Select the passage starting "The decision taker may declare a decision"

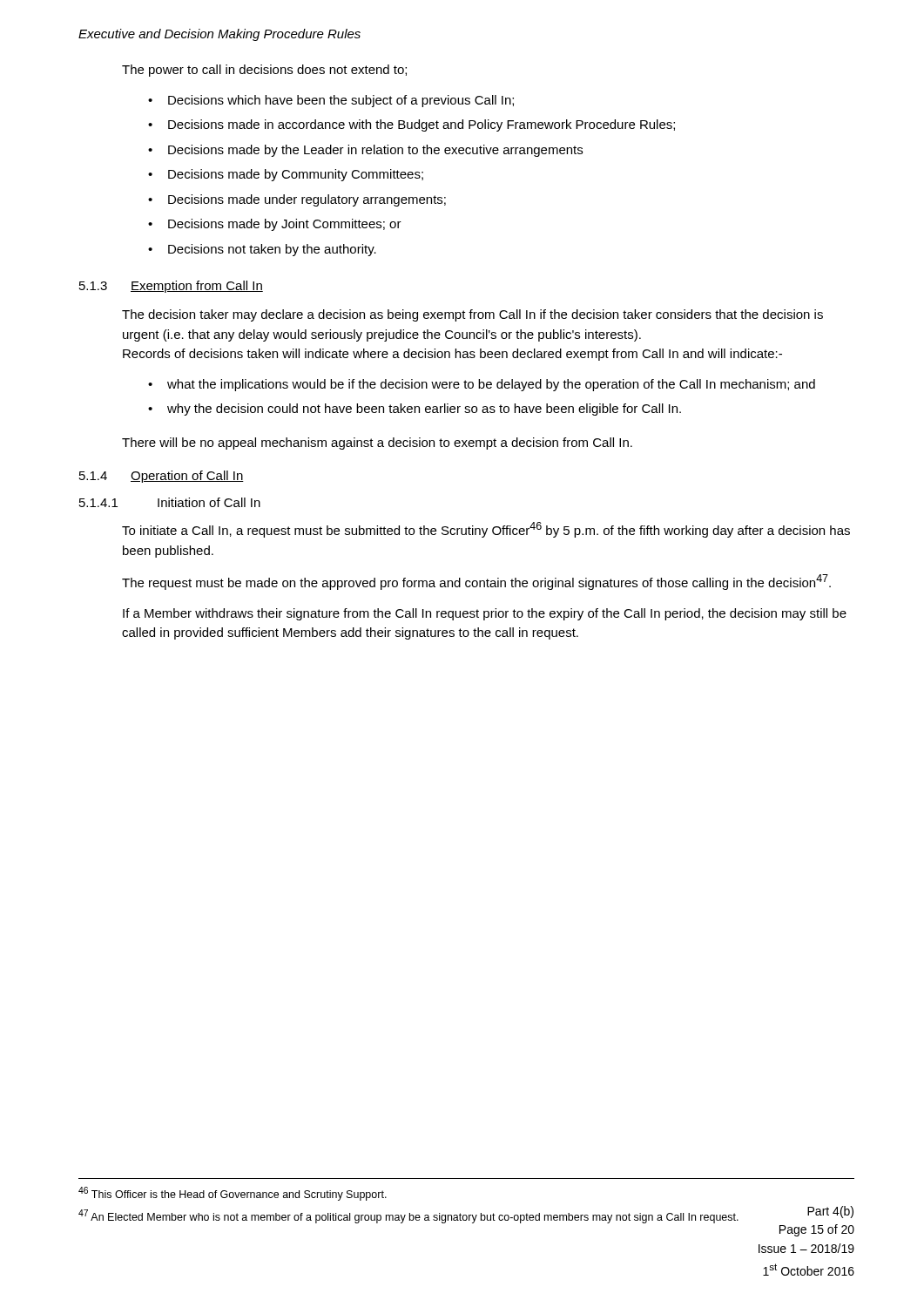(x=488, y=334)
